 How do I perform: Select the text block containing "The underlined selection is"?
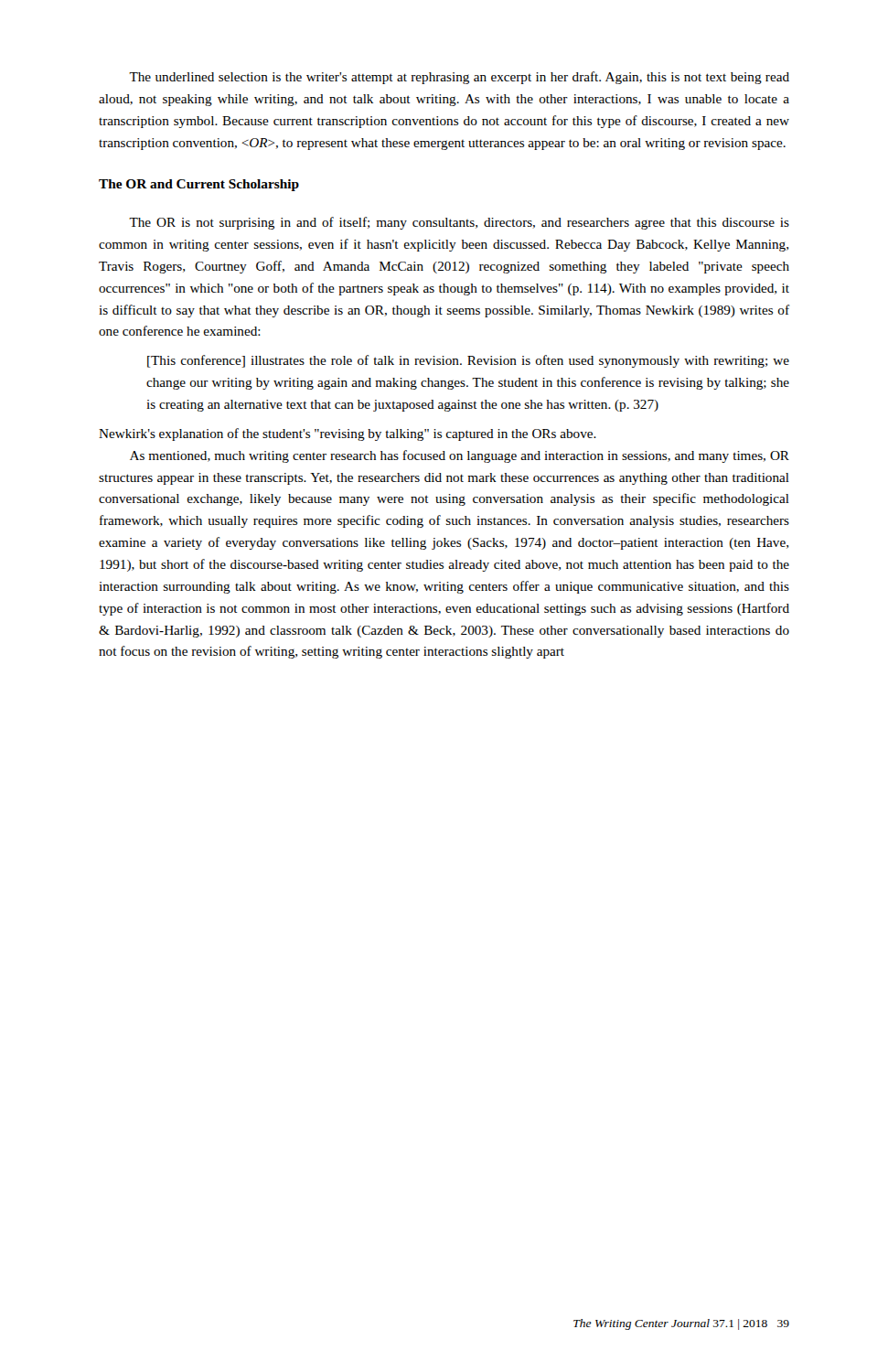(444, 109)
